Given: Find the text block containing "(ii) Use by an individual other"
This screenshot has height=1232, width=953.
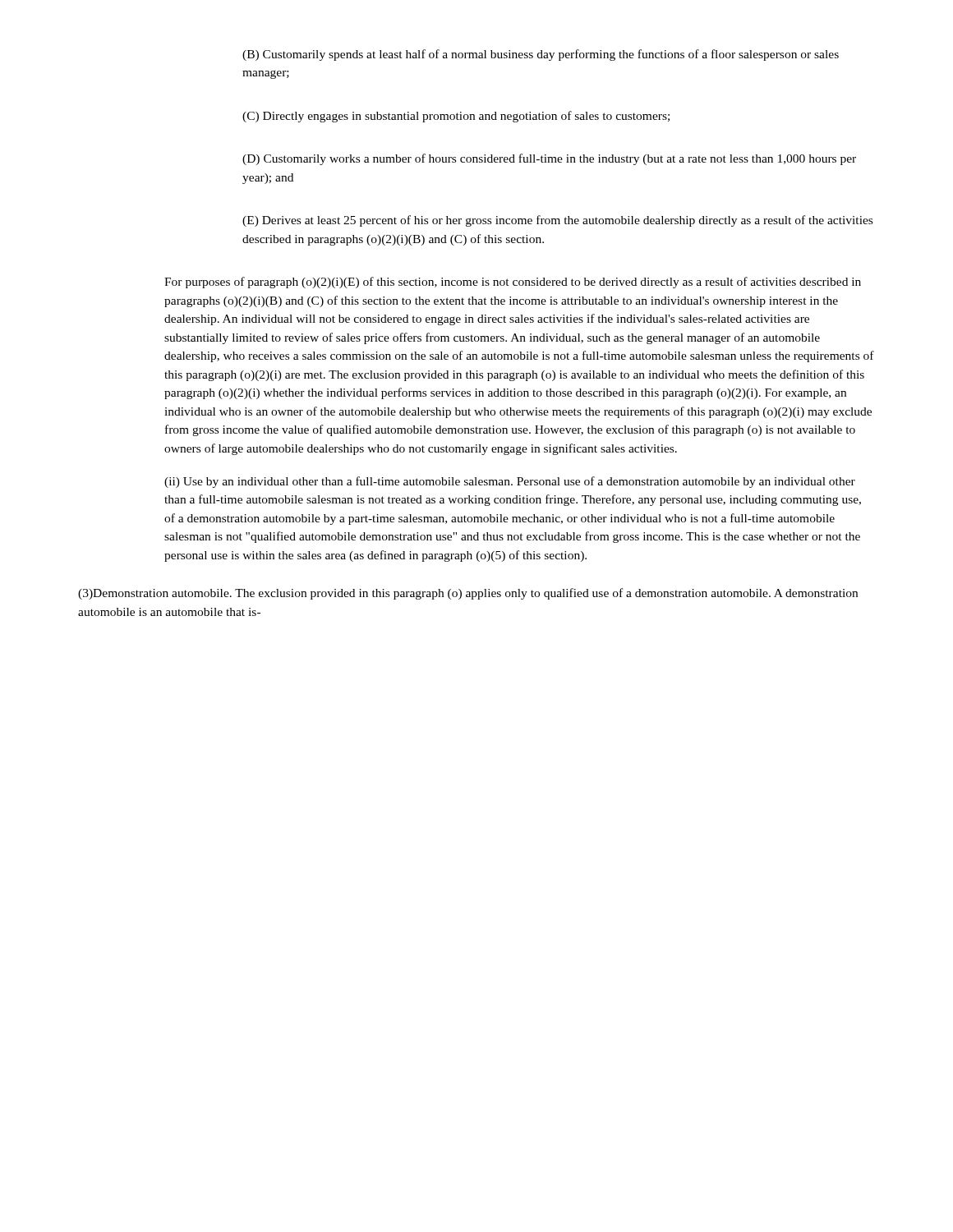Looking at the screenshot, I should pos(513,518).
